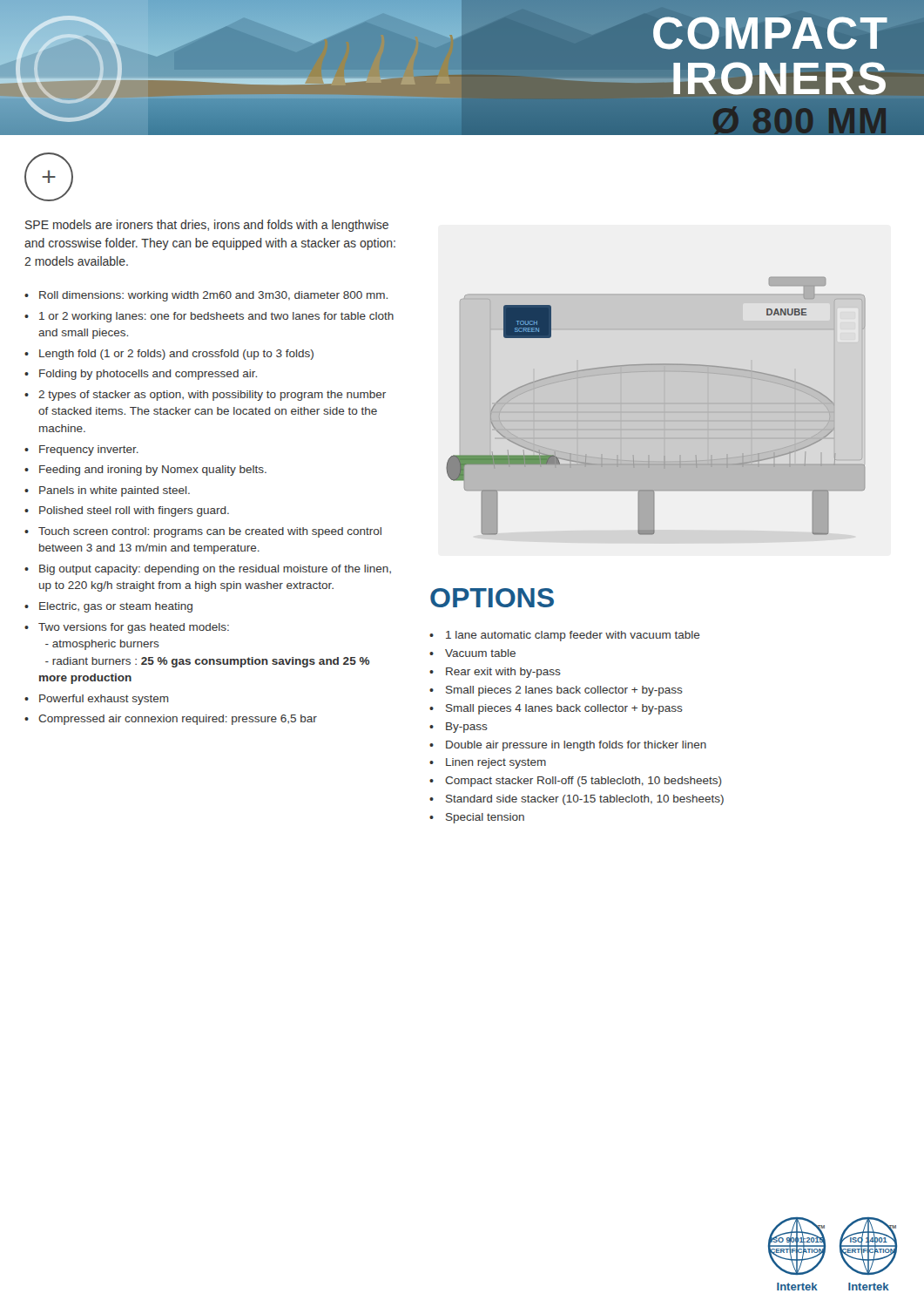This screenshot has height=1307, width=924.
Task: Find the list item with the text "Small pieces 2 lanes back collector +"
Action: (x=564, y=689)
